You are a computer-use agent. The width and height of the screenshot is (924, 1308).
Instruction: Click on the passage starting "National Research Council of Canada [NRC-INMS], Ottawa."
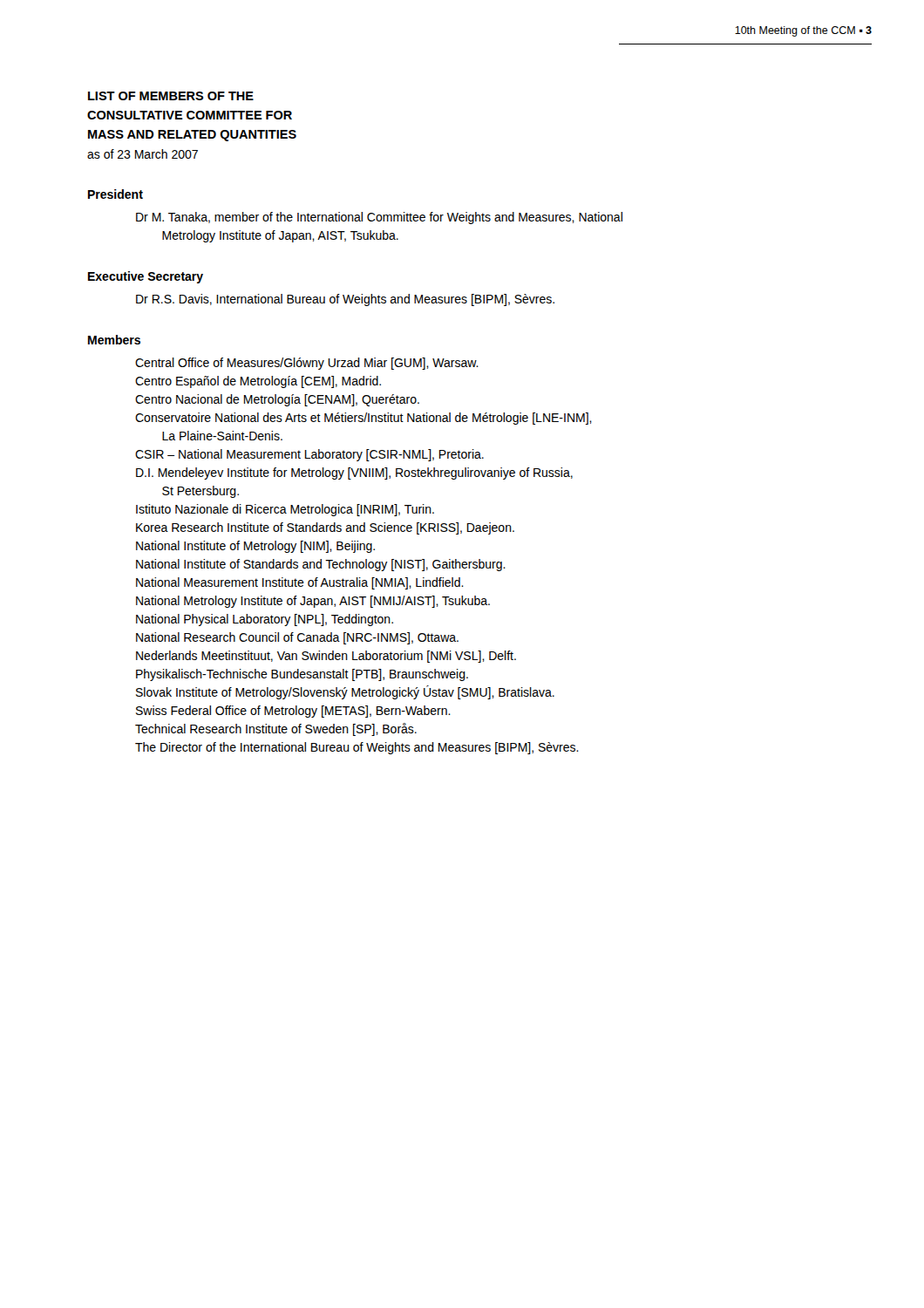tap(297, 638)
